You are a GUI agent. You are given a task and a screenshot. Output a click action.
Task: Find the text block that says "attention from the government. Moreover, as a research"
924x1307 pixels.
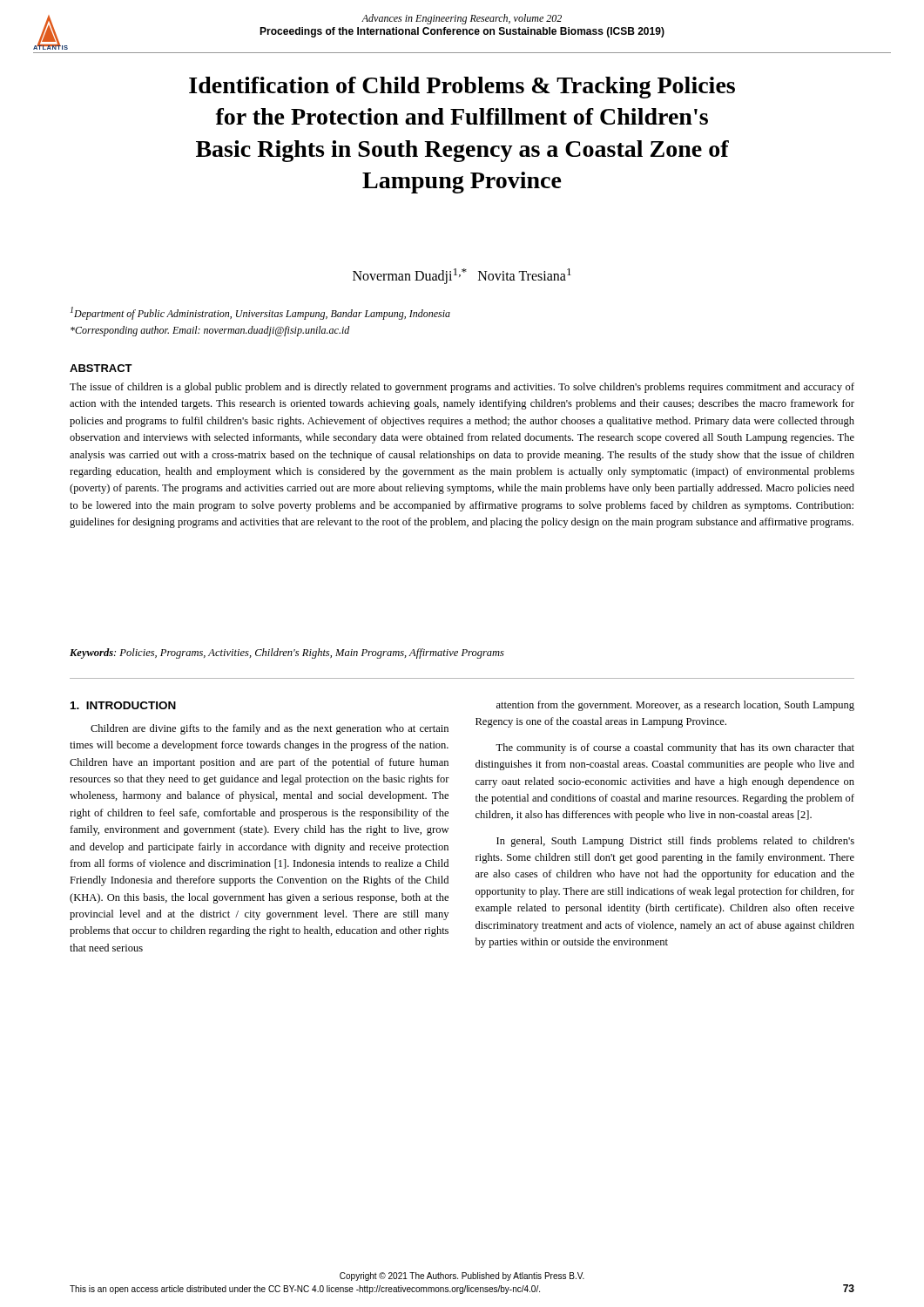point(665,824)
